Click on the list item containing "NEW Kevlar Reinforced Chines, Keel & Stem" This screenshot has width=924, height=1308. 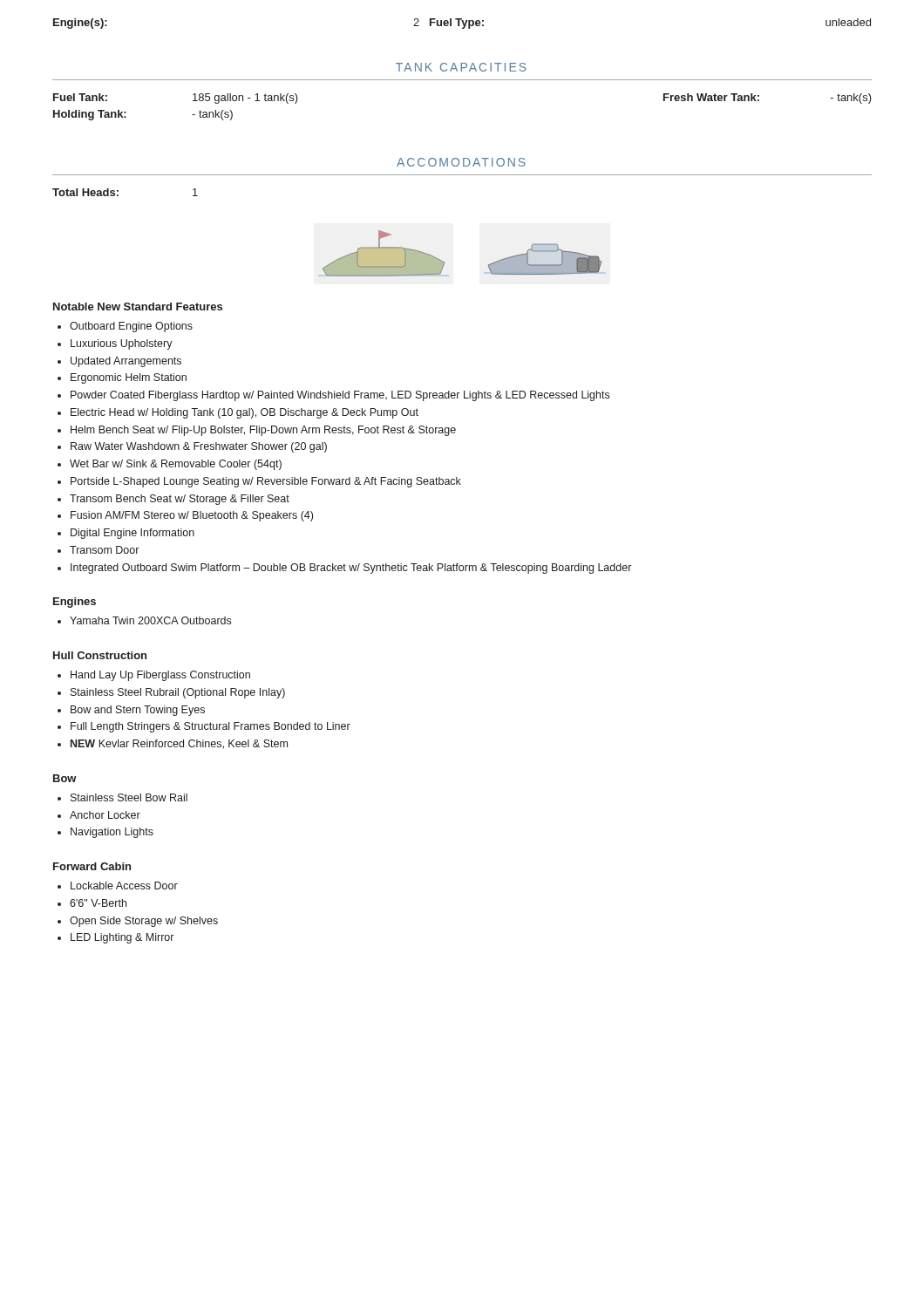(179, 744)
